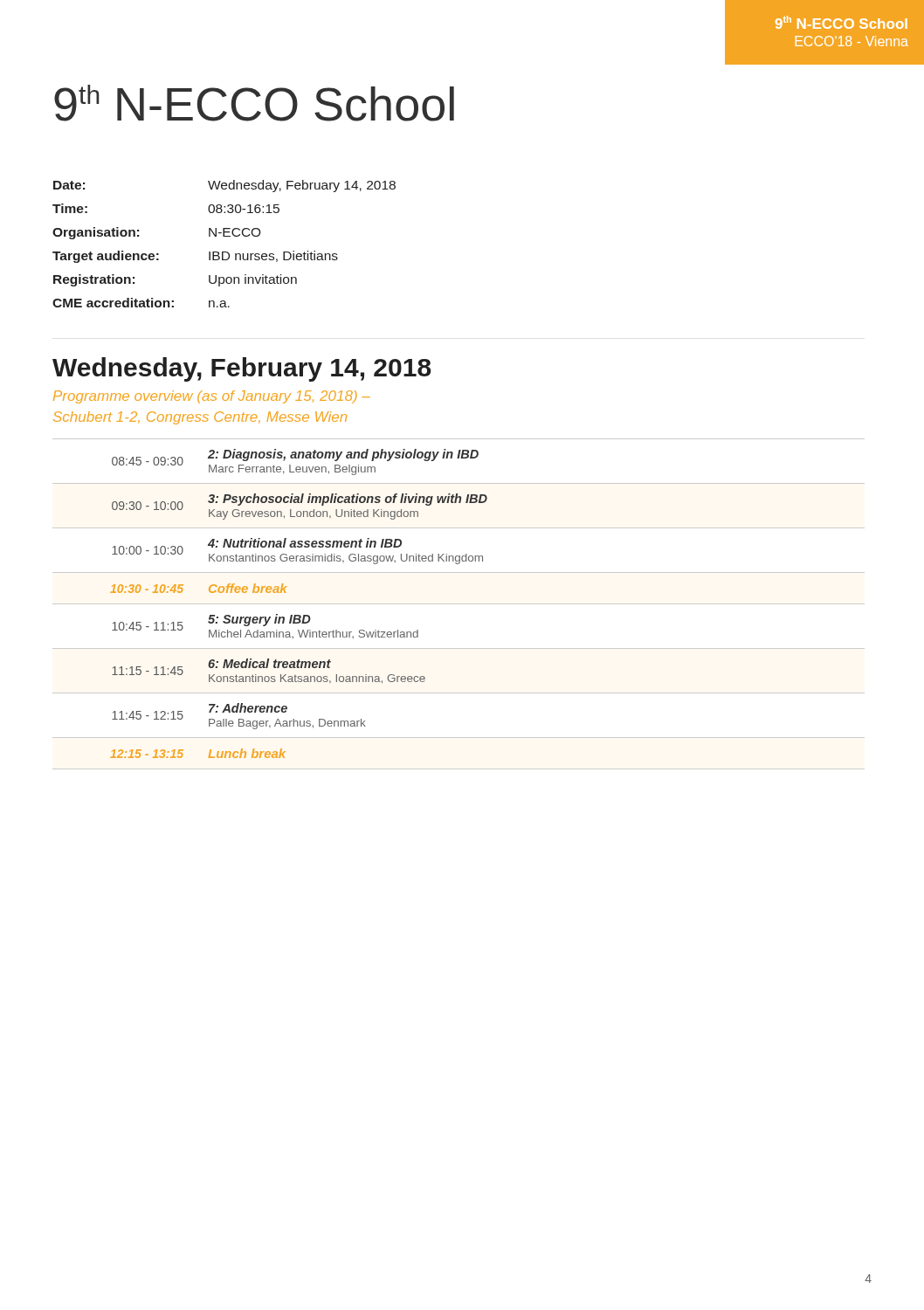Click on the element starting "Date:Wednesday, February 14, 2018 Time:08:30-16:15 Organisation:N-ECCO Target"

pyautogui.click(x=224, y=186)
